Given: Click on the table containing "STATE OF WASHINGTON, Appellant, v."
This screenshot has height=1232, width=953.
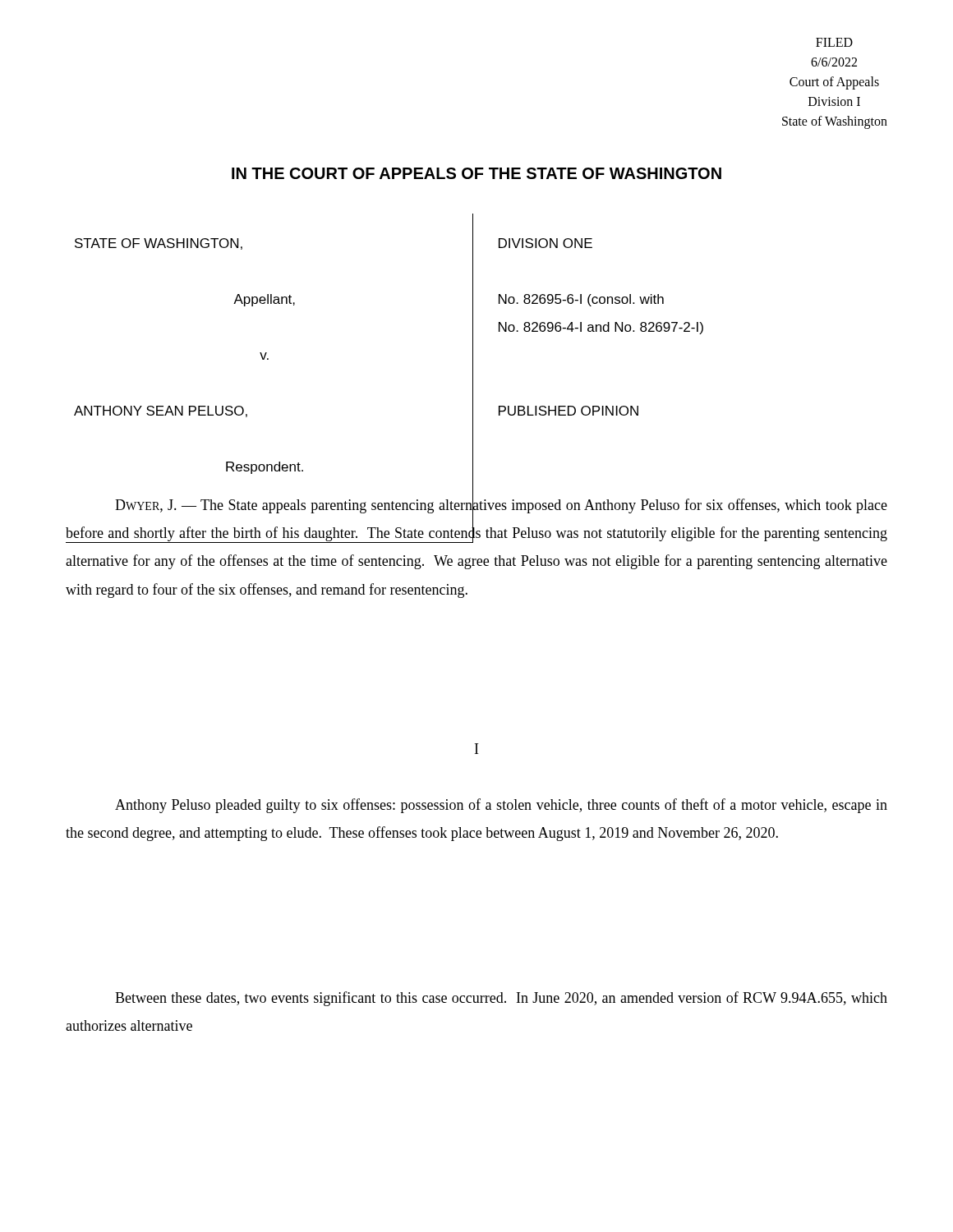Looking at the screenshot, I should pos(476,378).
